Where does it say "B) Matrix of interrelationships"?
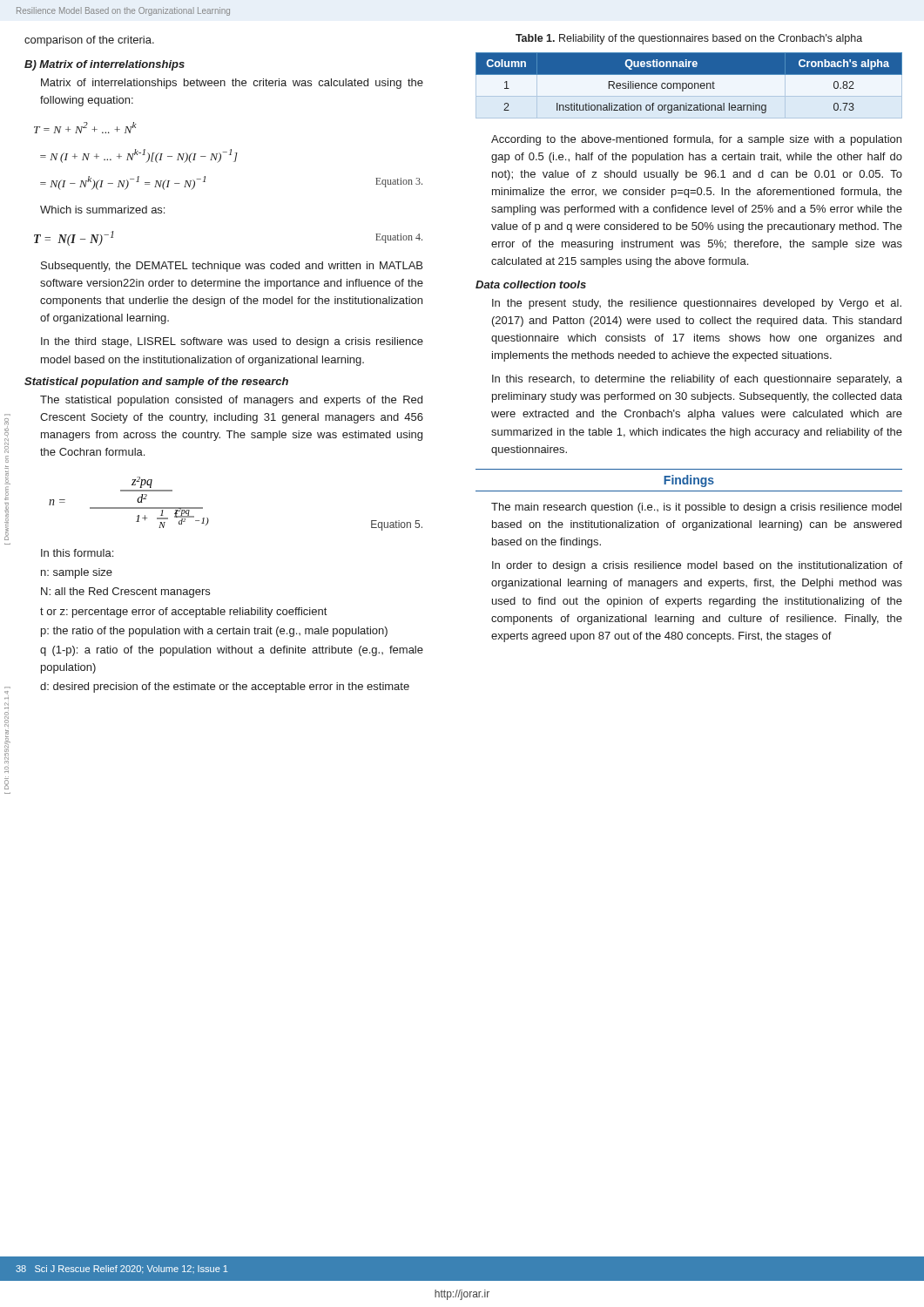 tap(105, 64)
